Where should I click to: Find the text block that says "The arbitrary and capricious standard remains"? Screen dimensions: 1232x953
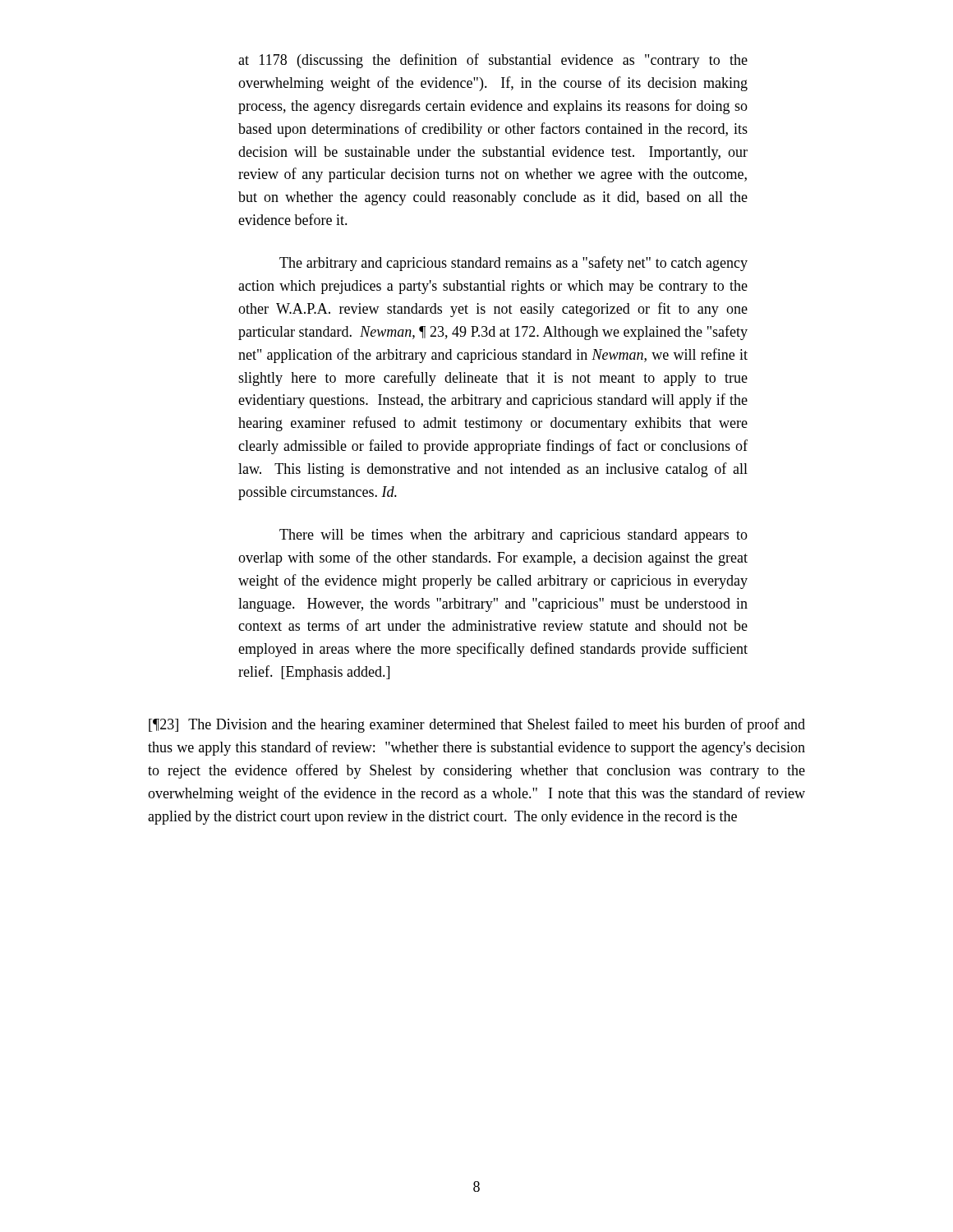click(x=493, y=377)
